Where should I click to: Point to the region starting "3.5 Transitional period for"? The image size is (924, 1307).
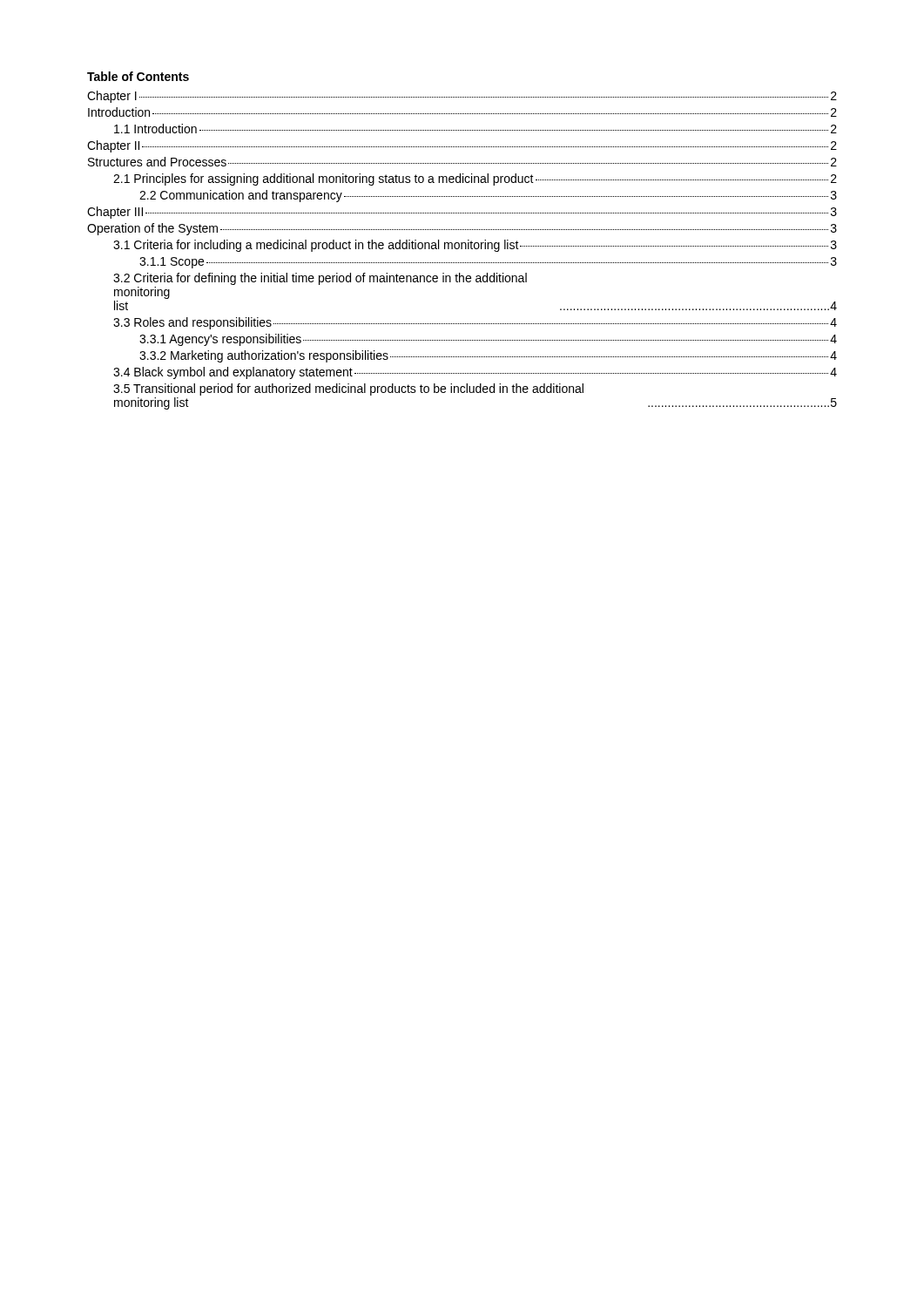(x=475, y=396)
